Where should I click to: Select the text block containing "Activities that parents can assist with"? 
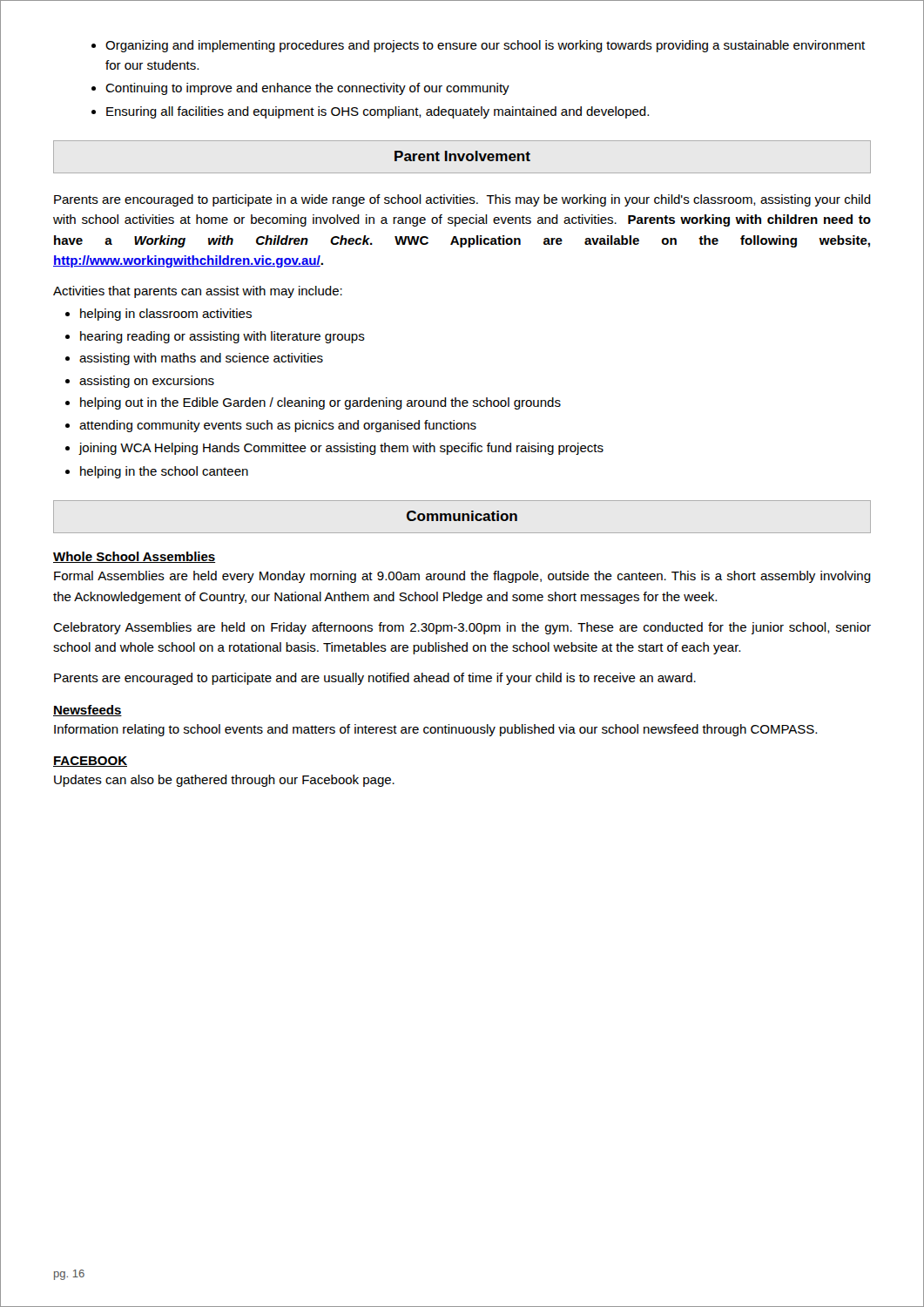click(198, 291)
